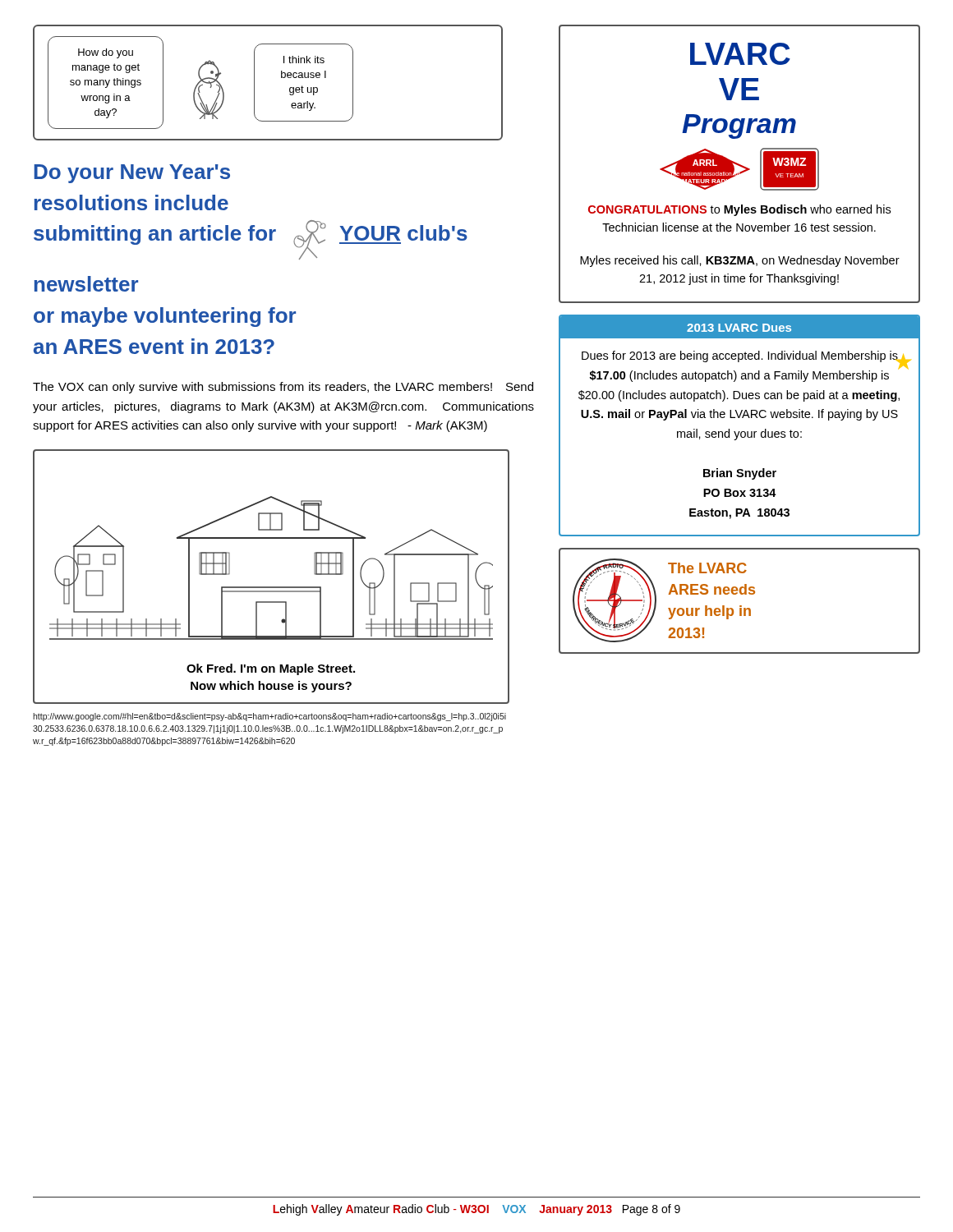This screenshot has height=1232, width=953.
Task: Find the text block that says "The LVARCARES needsyour"
Action: tap(712, 601)
